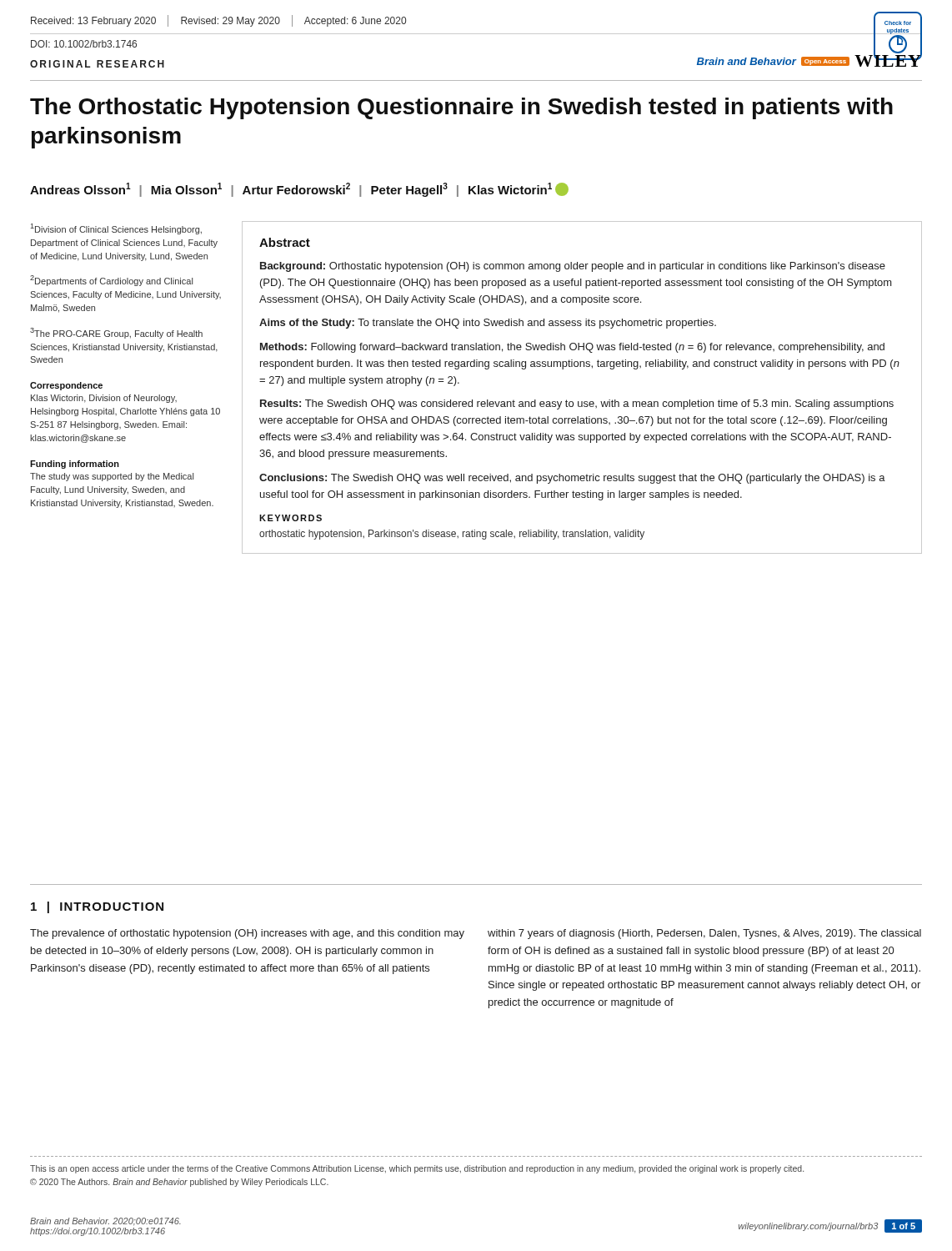This screenshot has width=952, height=1251.
Task: Select the text block starting "Klas Wictorin, Division of"
Action: [125, 418]
